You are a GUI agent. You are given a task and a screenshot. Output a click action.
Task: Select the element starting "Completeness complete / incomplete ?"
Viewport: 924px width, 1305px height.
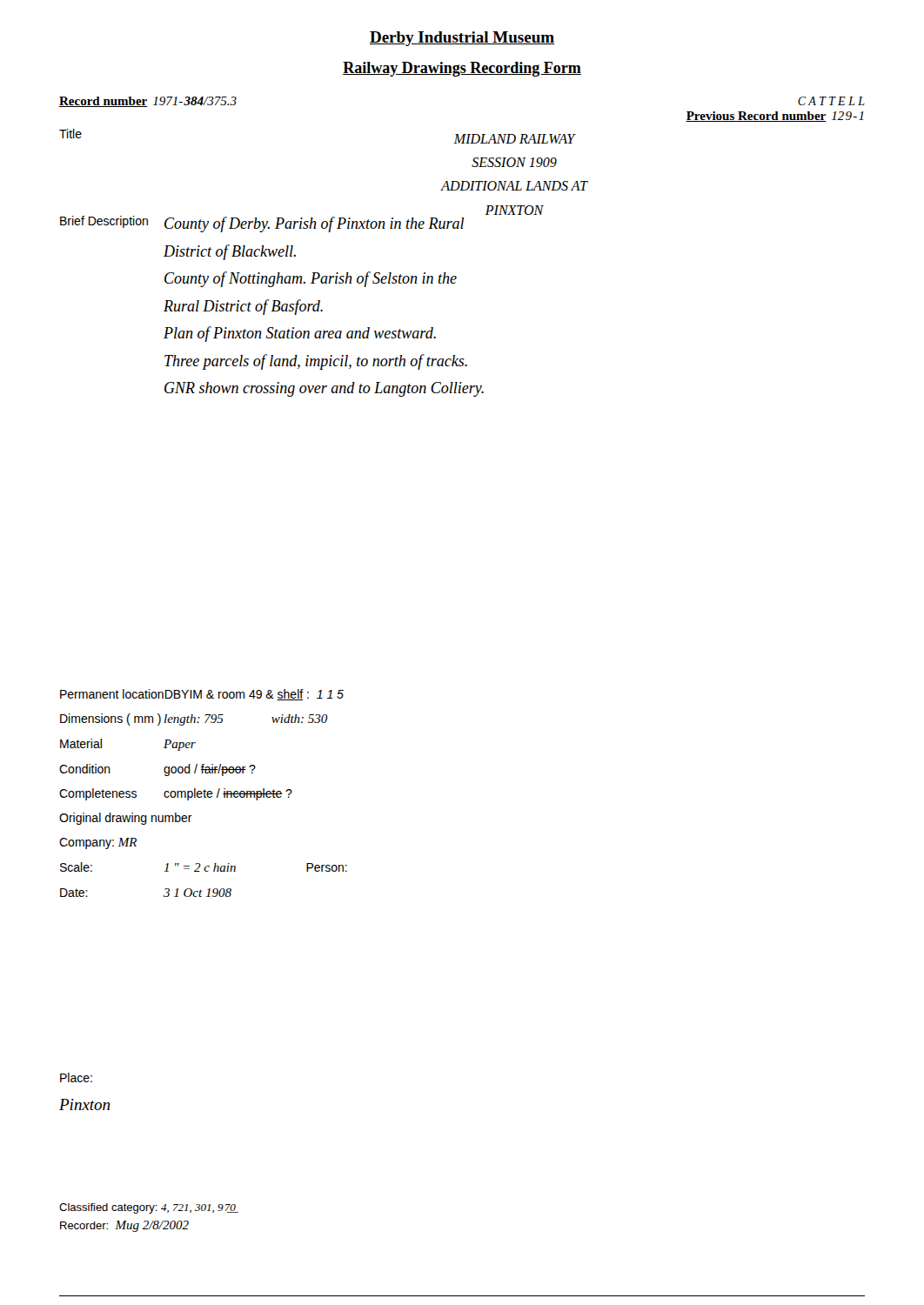tap(176, 794)
